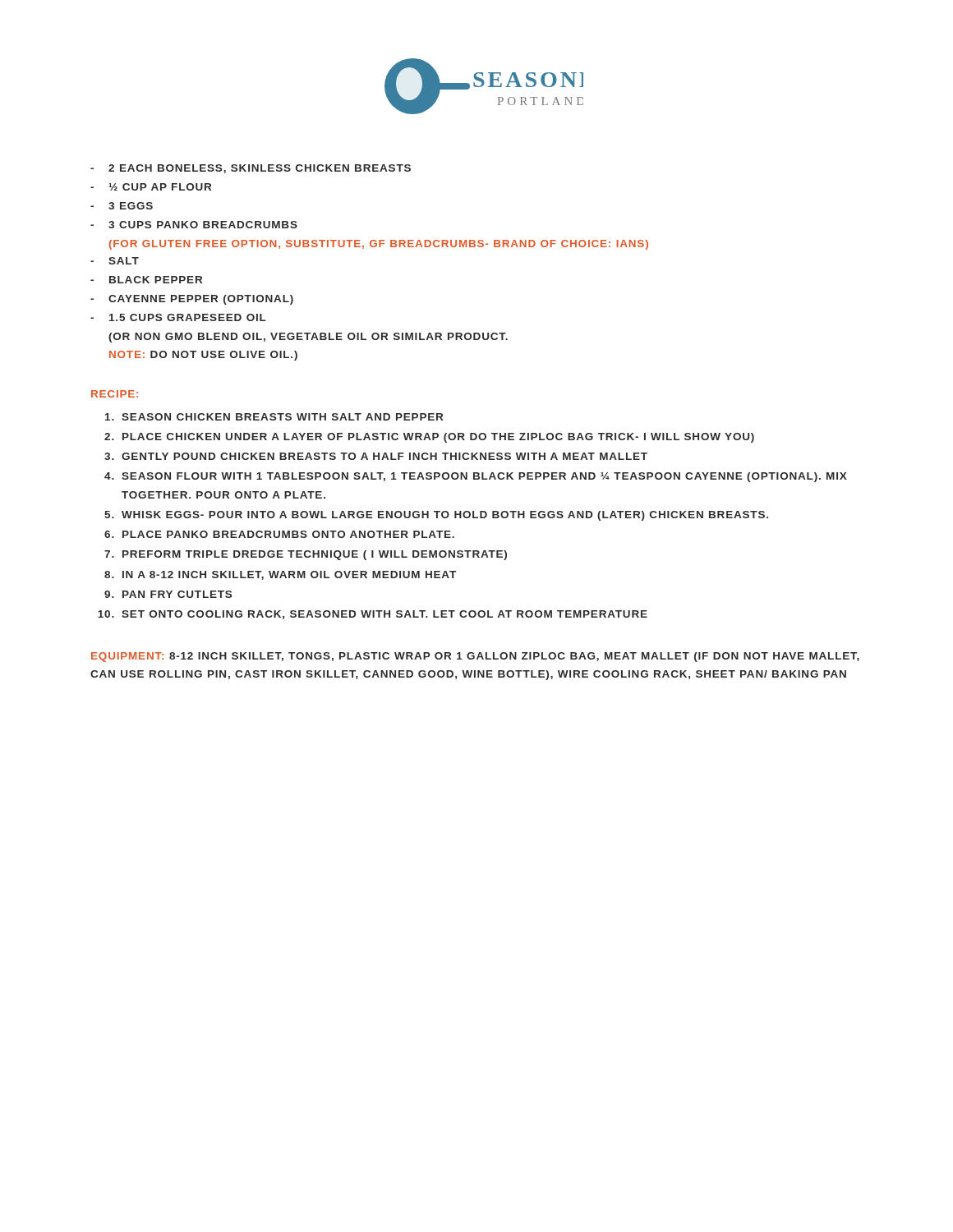Screen dimensions: 1232x953
Task: Select the list item that says "-BLACK PEPPER"
Action: 147,281
